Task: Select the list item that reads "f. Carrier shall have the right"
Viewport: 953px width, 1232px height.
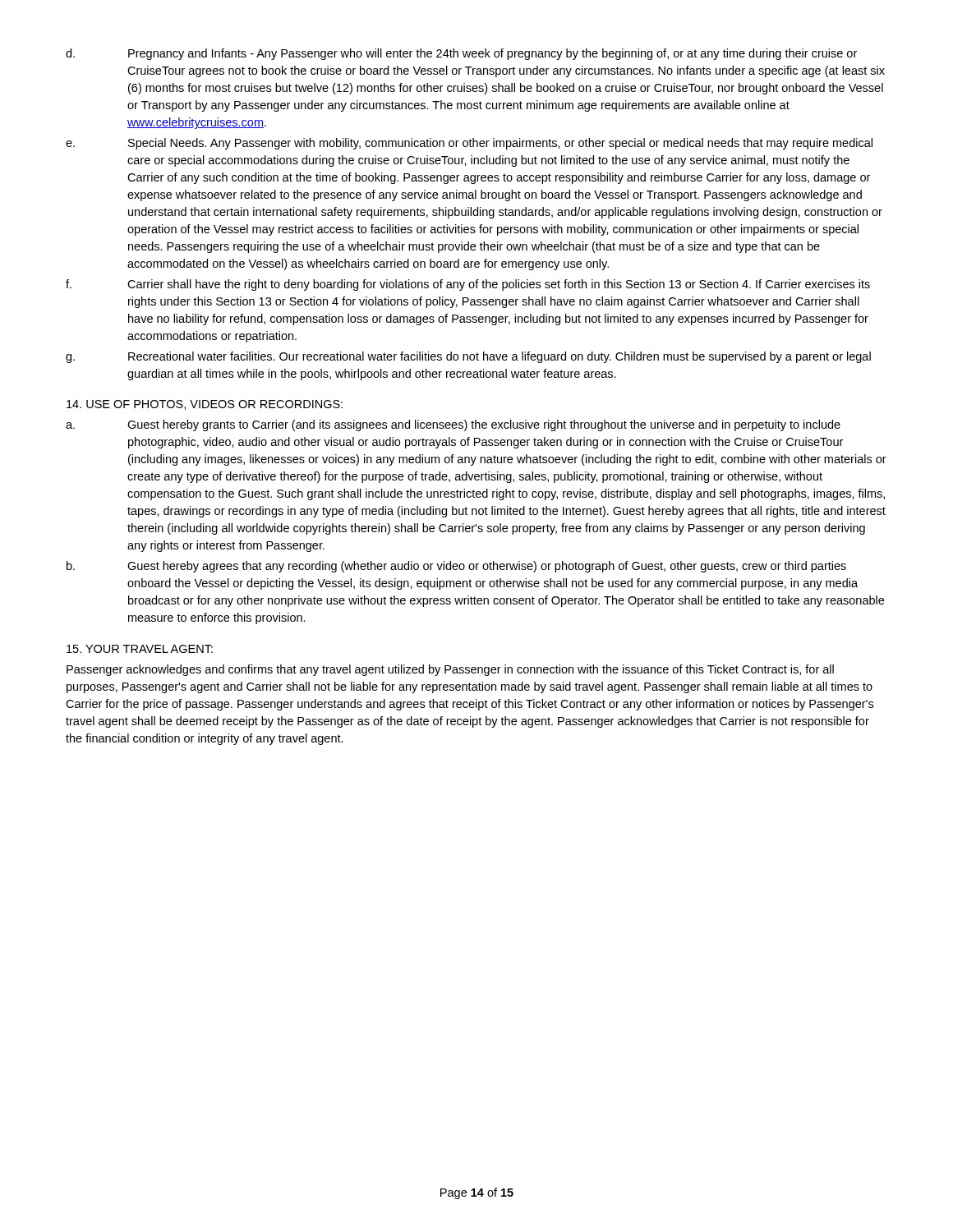Action: (x=476, y=311)
